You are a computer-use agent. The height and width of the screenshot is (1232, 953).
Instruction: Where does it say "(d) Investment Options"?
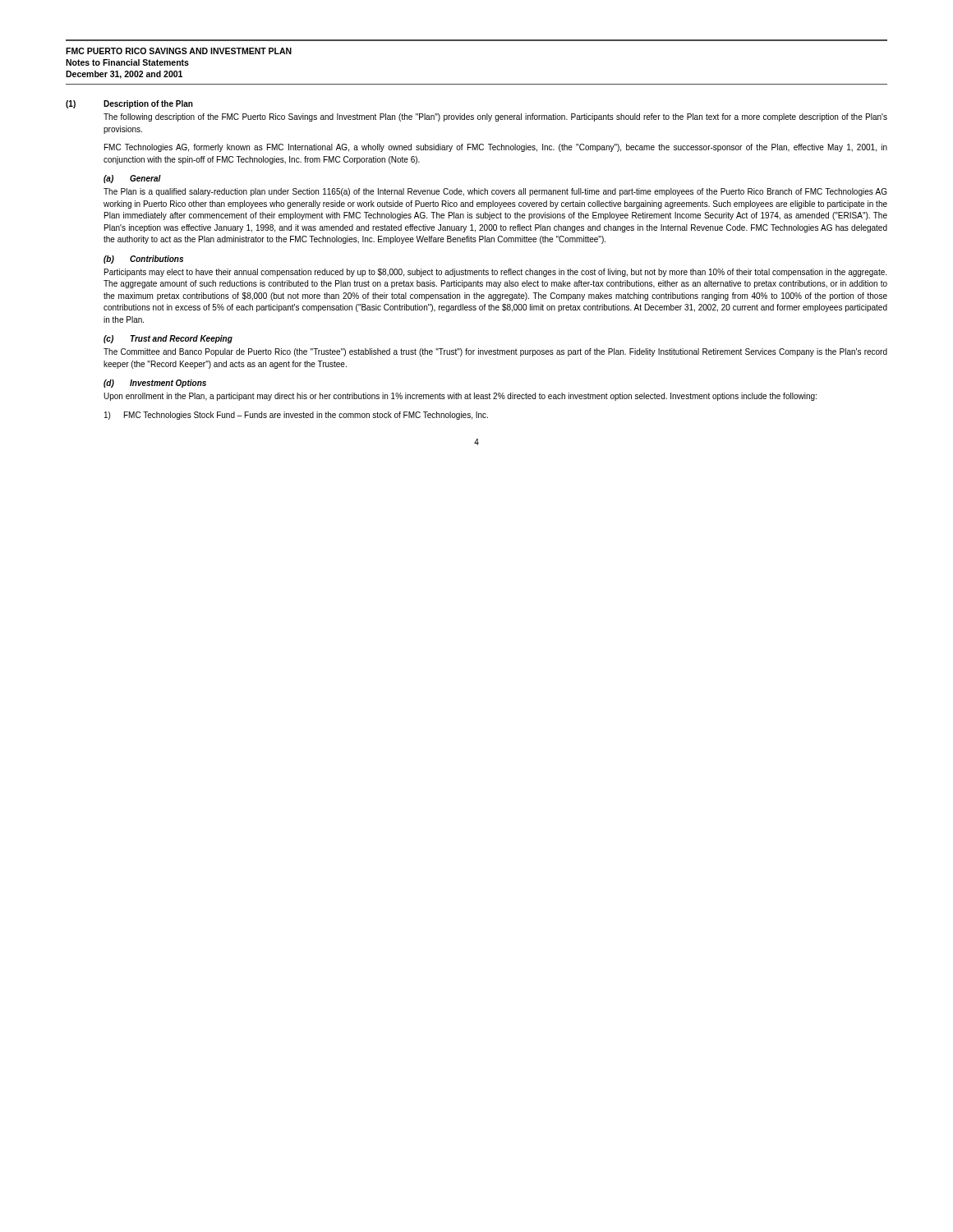[x=155, y=383]
